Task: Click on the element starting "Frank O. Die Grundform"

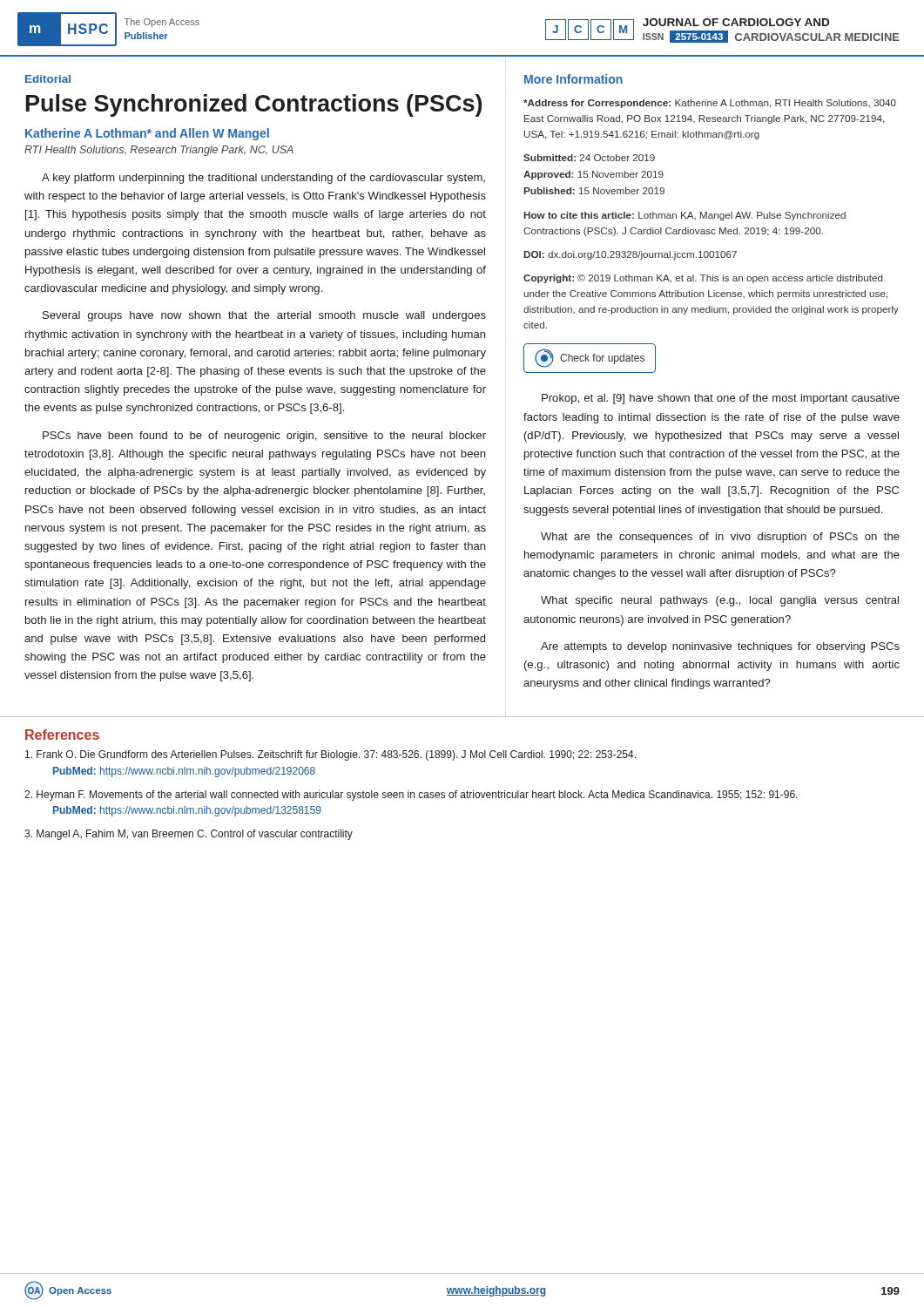Action: [x=331, y=763]
